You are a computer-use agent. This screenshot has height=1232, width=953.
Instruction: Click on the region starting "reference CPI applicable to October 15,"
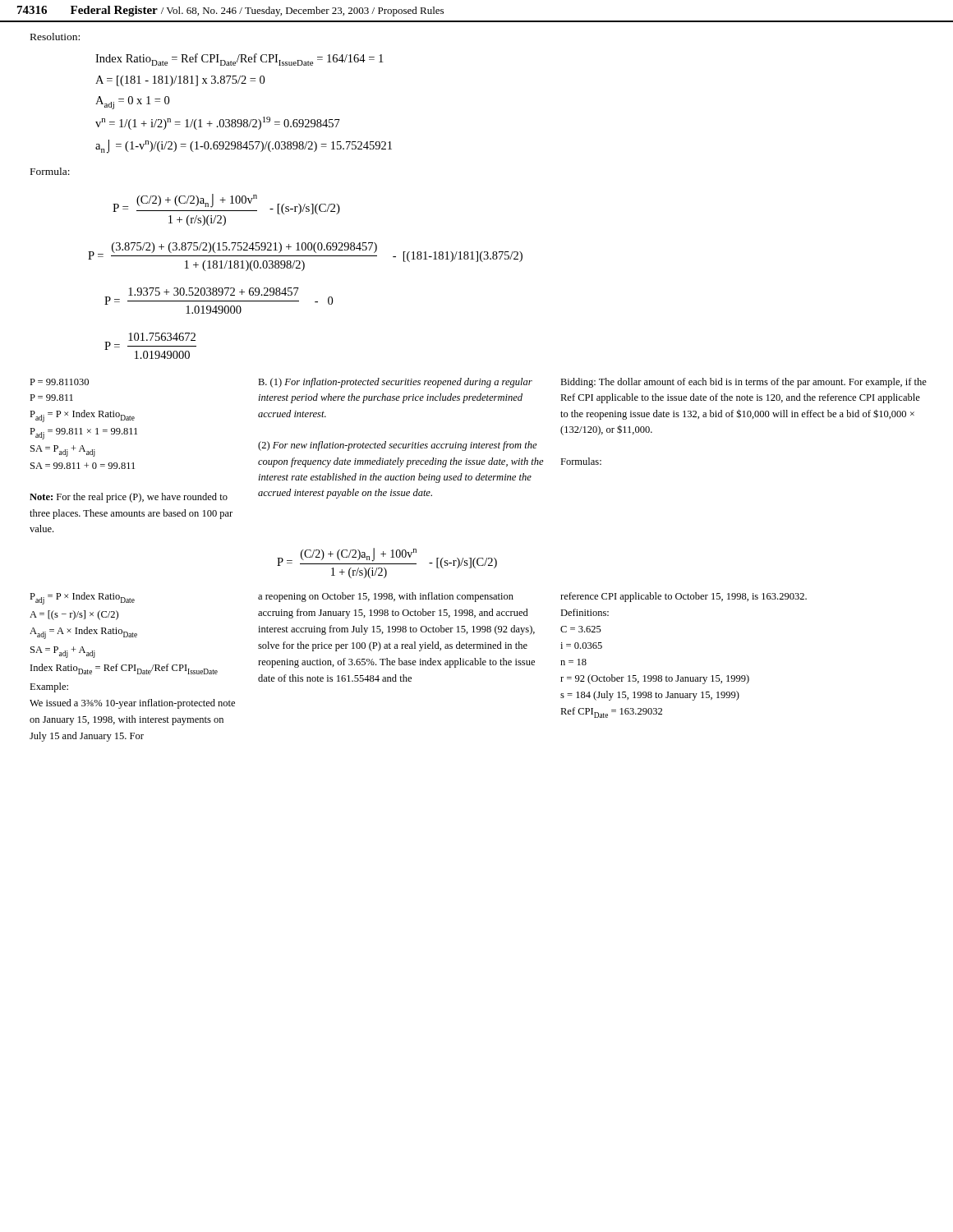tap(684, 597)
